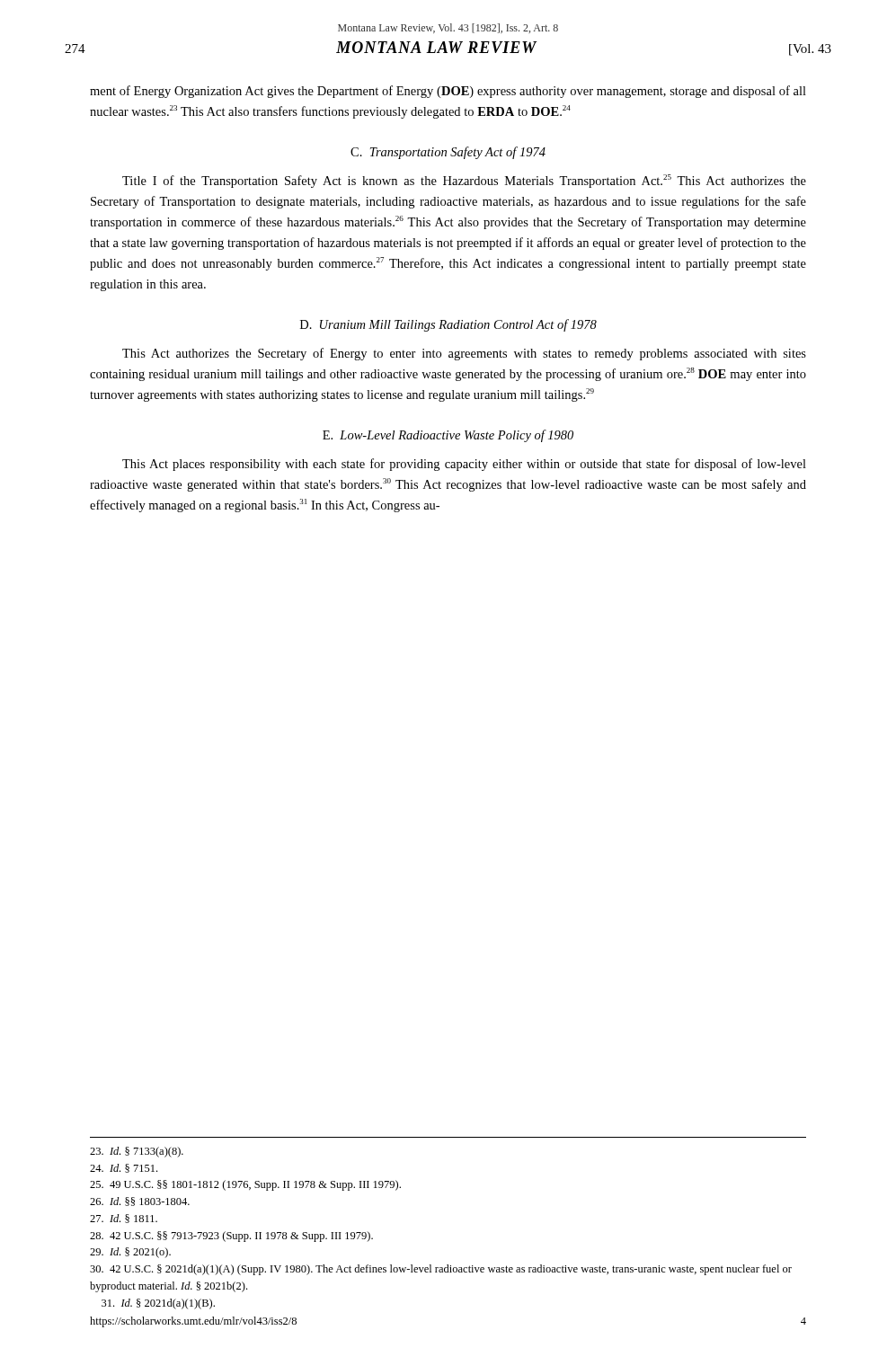This screenshot has height=1348, width=896.
Task: Select the footnote containing "Id. § 2021(o)."
Action: 130,1253
